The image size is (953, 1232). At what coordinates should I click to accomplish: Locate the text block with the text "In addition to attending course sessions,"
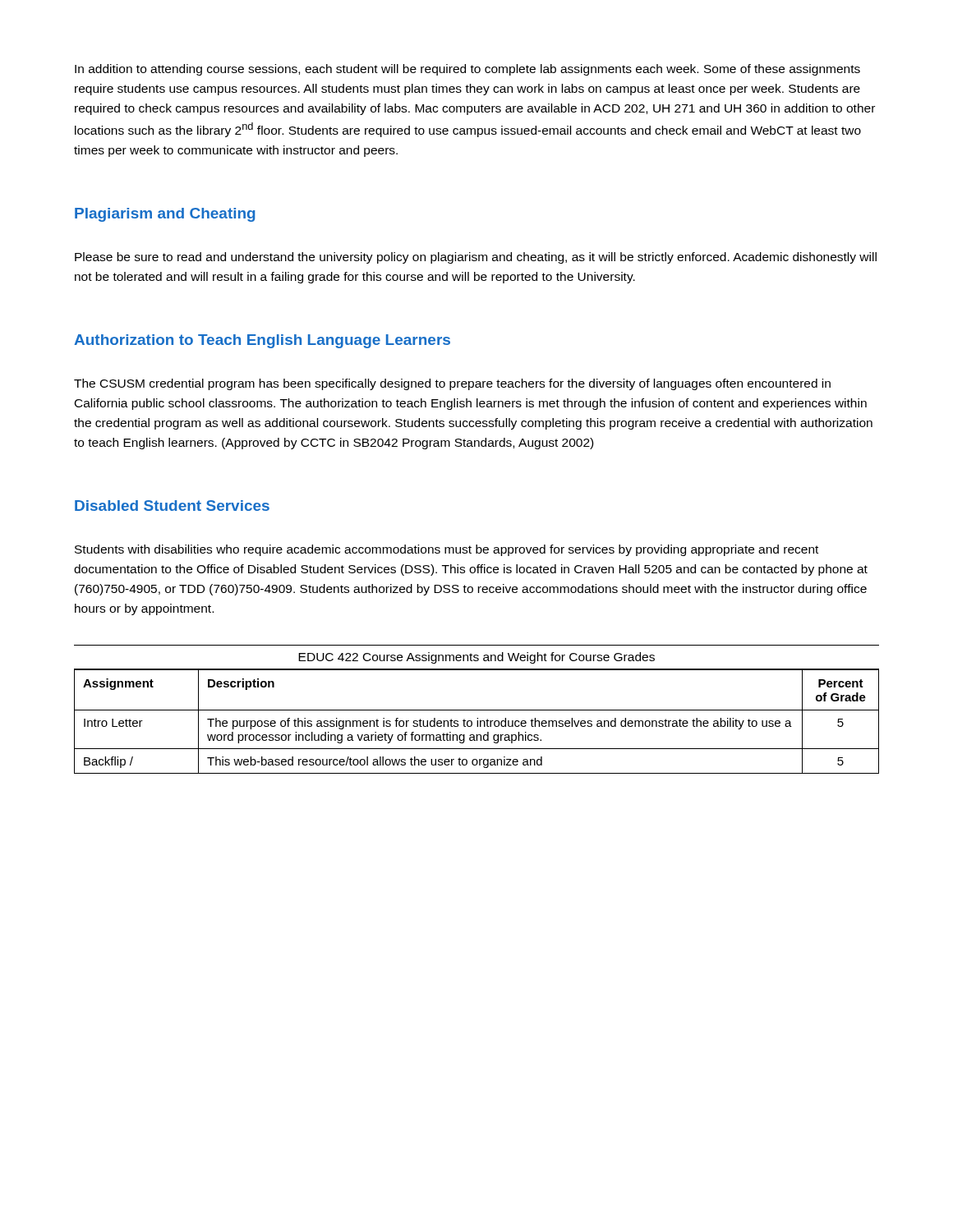[x=475, y=109]
